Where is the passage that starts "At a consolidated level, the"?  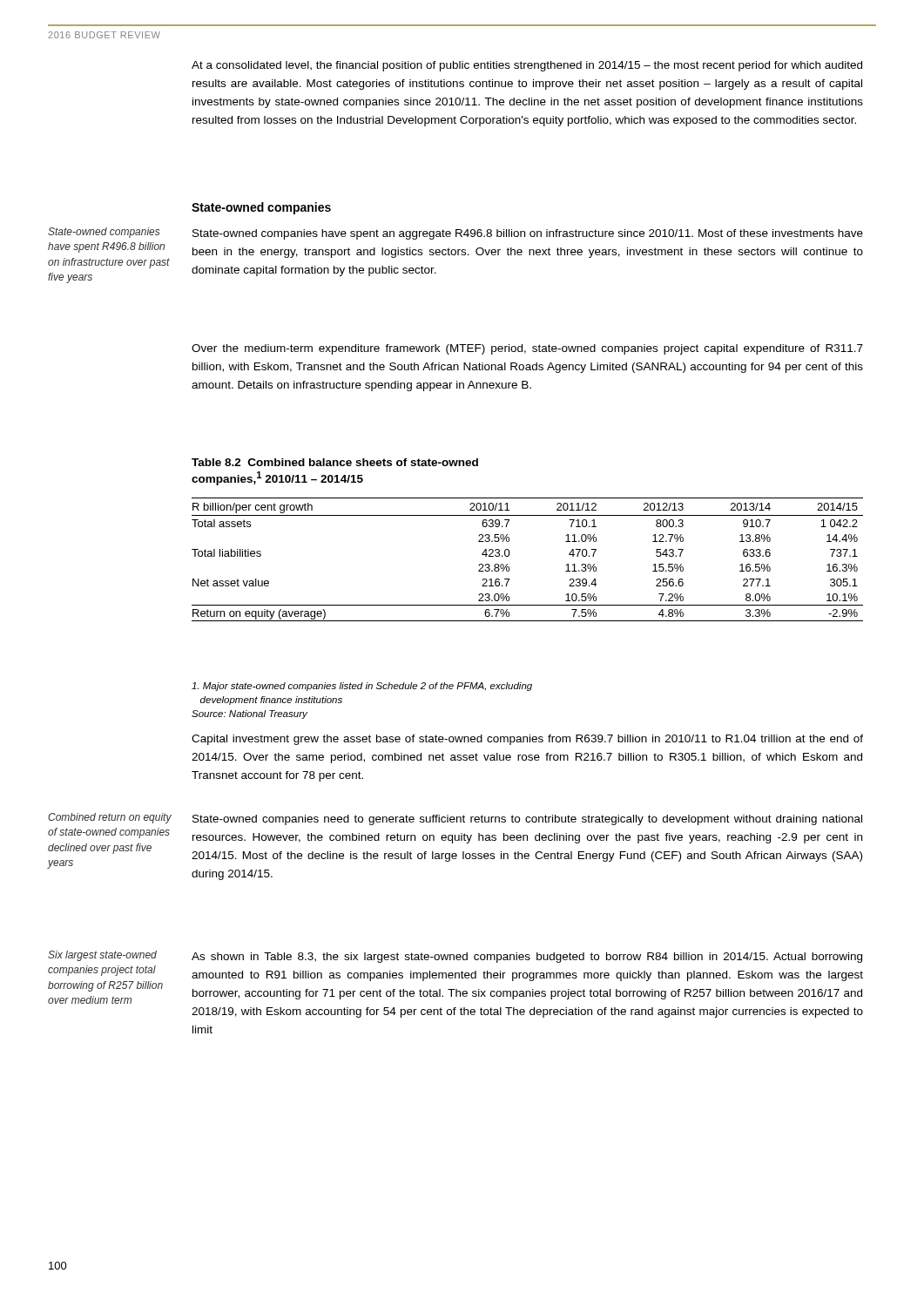[527, 92]
